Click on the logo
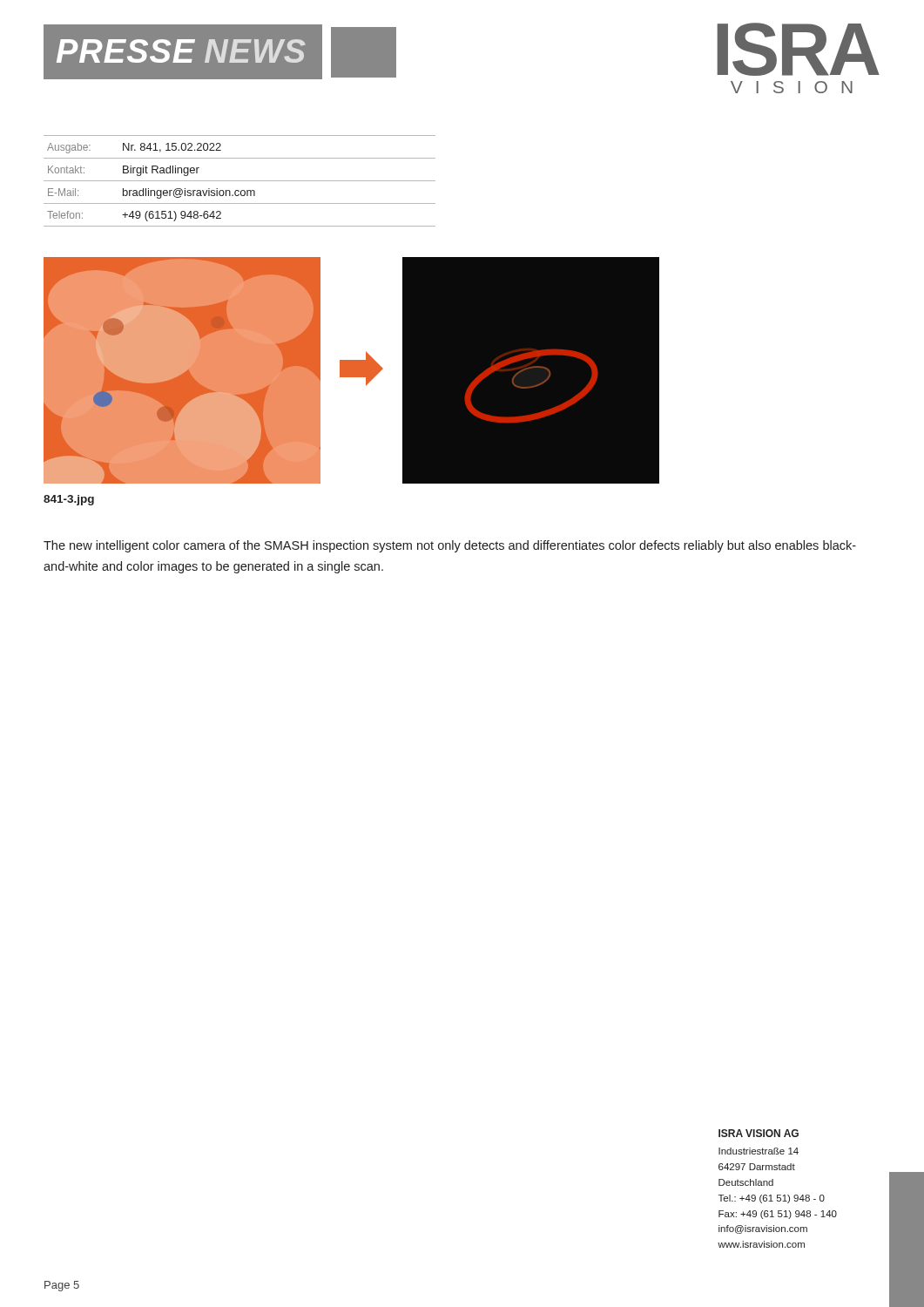Image resolution: width=924 pixels, height=1307 pixels. click(796, 54)
